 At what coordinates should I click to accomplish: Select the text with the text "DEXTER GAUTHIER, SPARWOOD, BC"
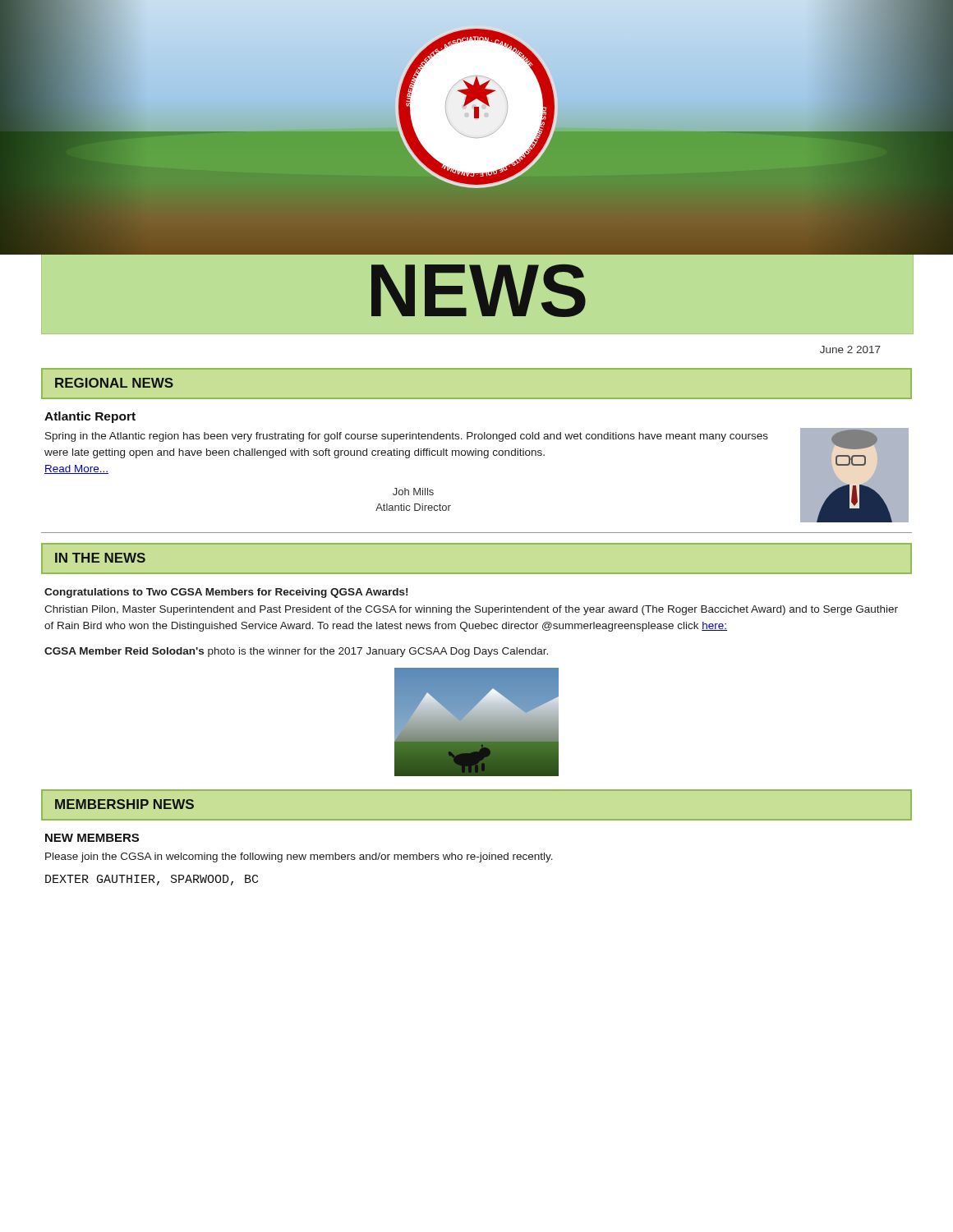pos(152,880)
